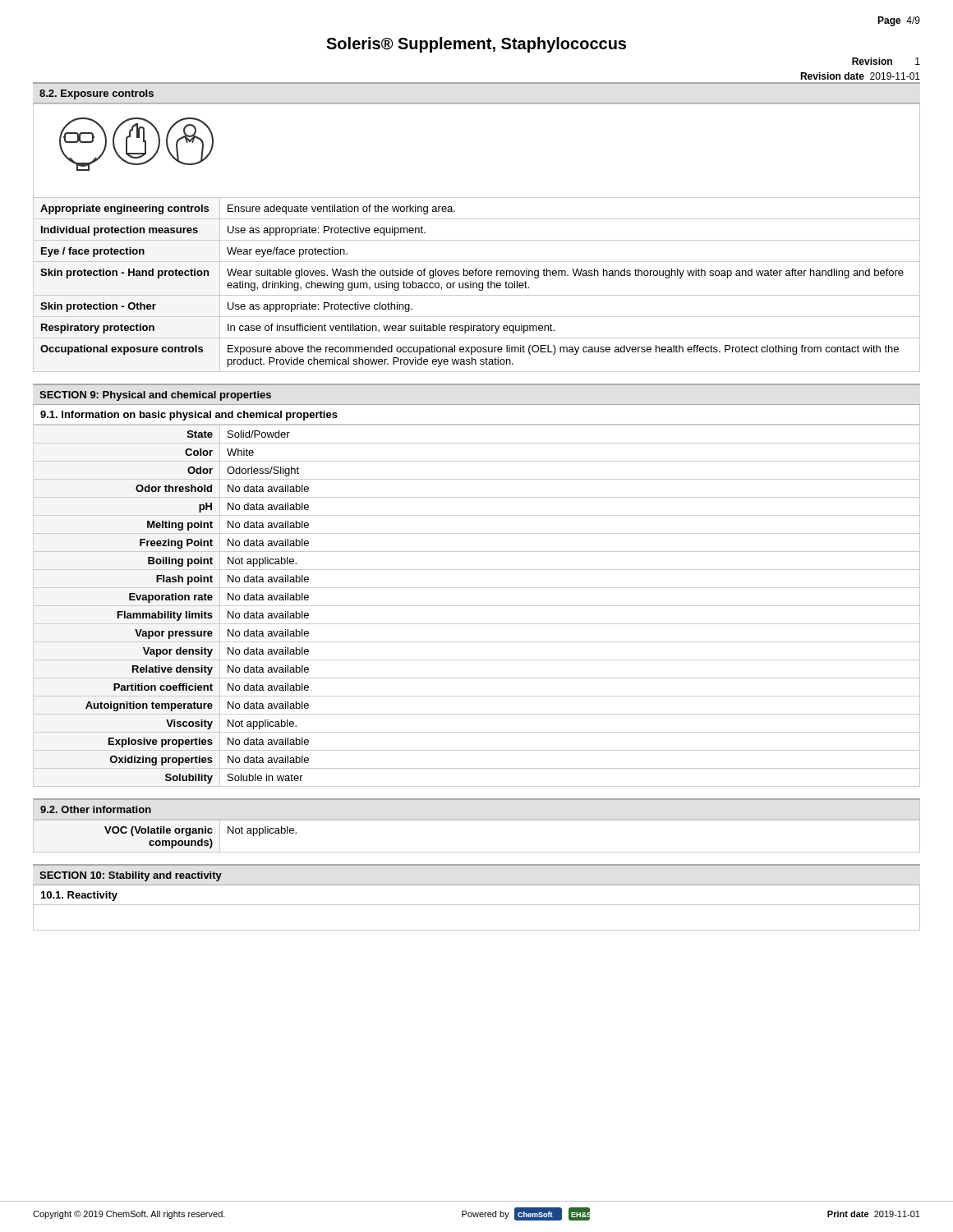Select the section header that reads "8.2. Exposure controls"
Image resolution: width=953 pixels, height=1232 pixels.
coord(97,93)
